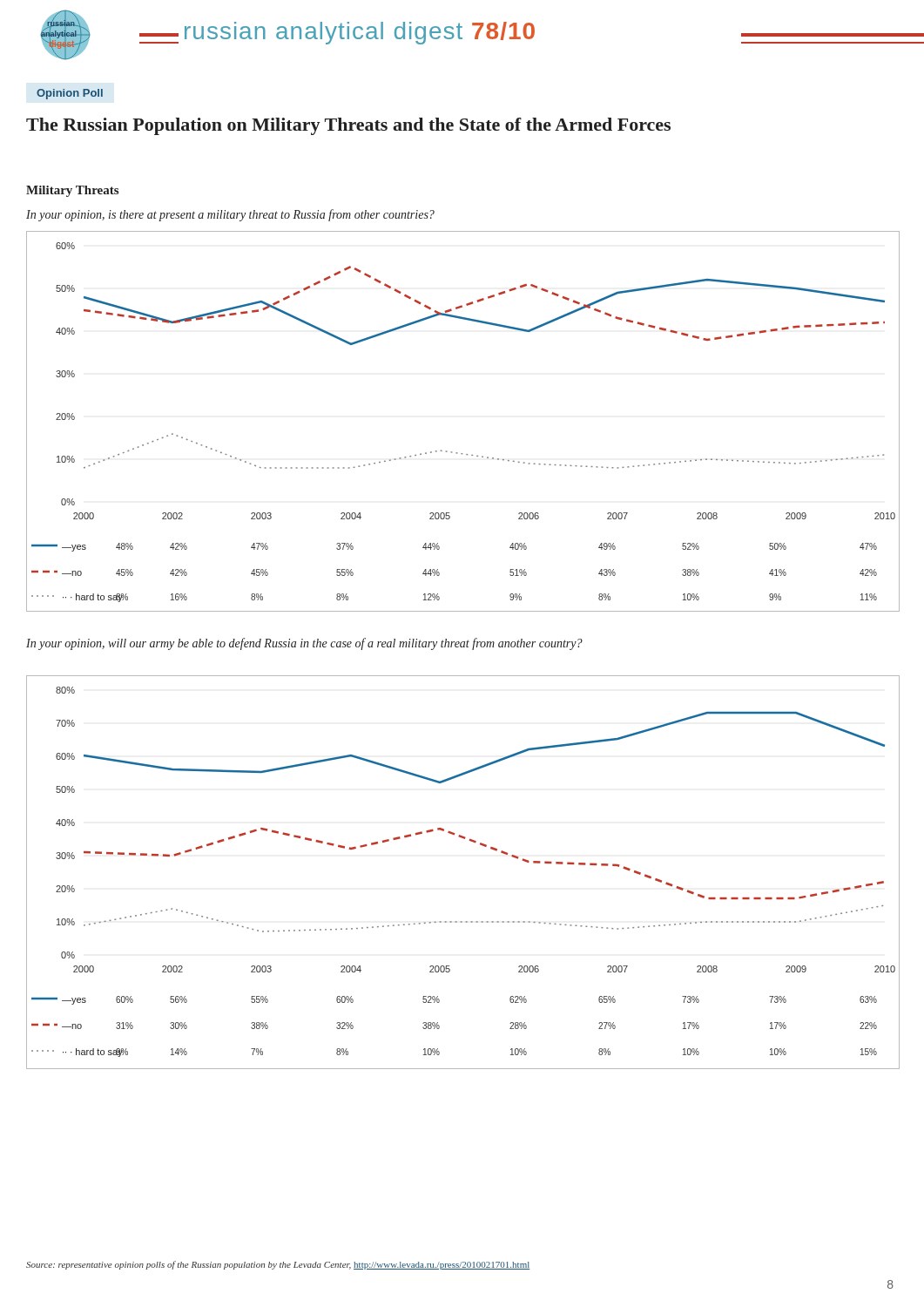Locate the footnote that says "Source: representative opinion polls of"
Viewport: 924px width, 1307px height.
pos(278,1264)
